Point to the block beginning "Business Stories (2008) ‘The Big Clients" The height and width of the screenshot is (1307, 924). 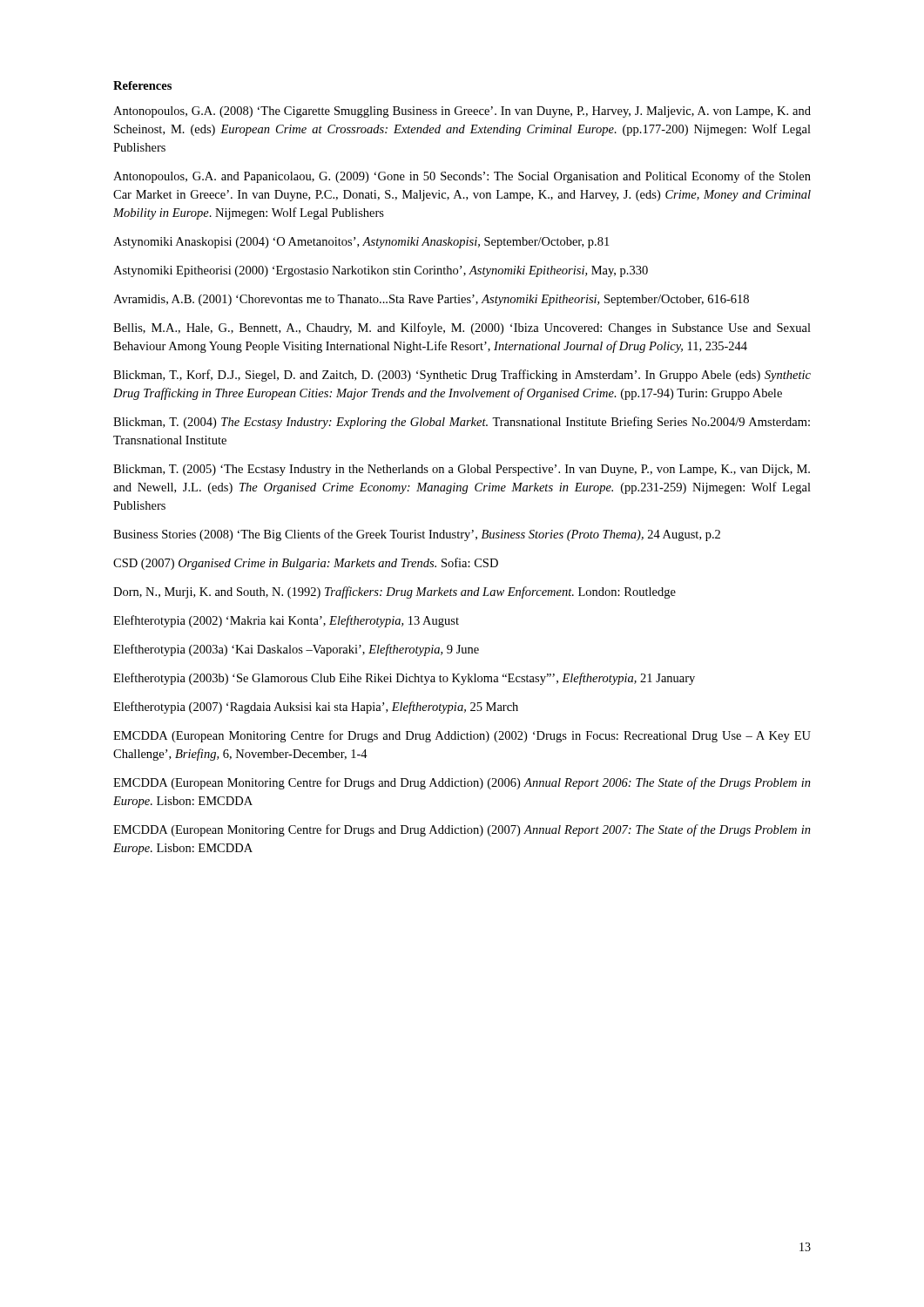[417, 534]
